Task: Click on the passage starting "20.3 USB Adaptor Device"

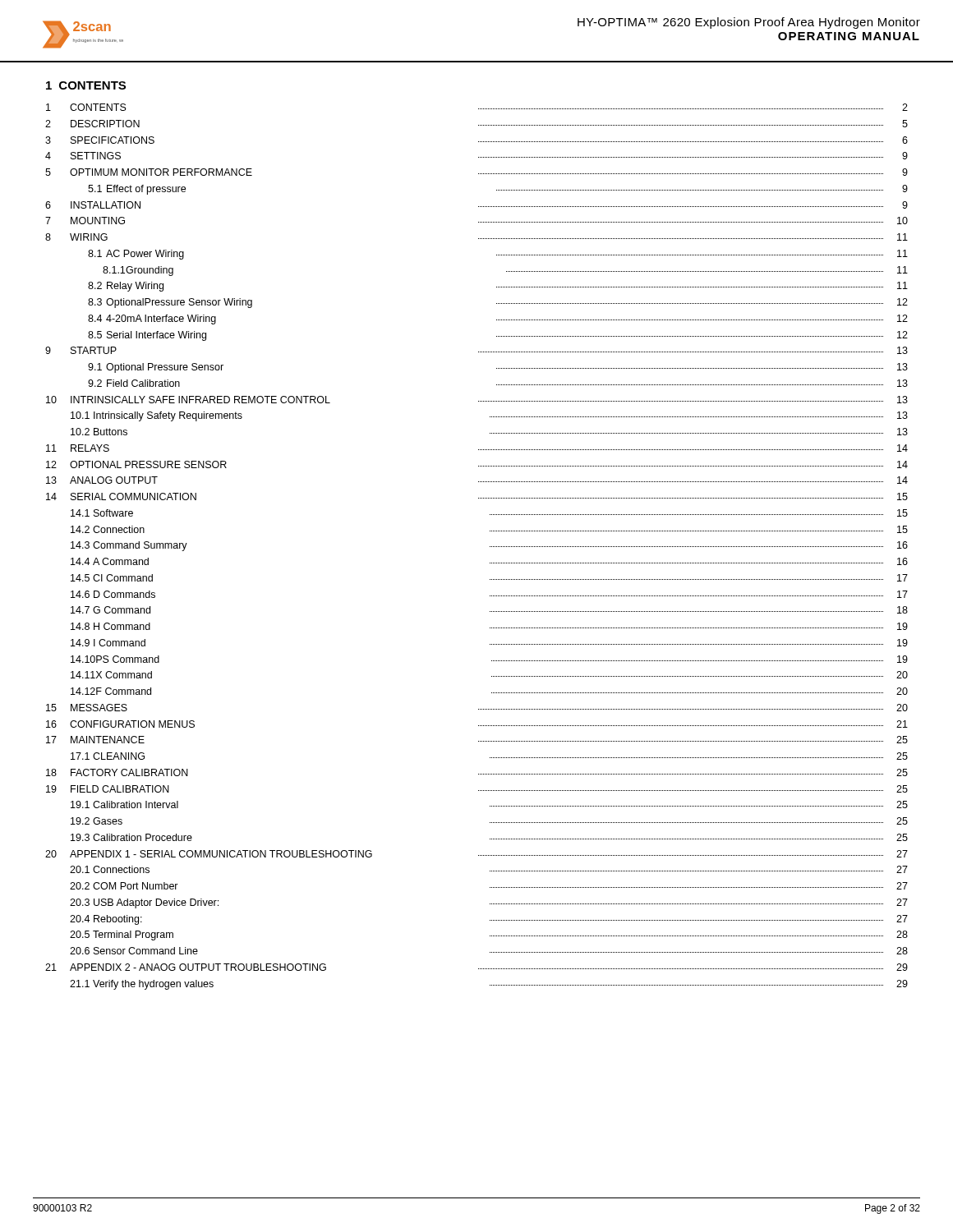Action: (489, 903)
